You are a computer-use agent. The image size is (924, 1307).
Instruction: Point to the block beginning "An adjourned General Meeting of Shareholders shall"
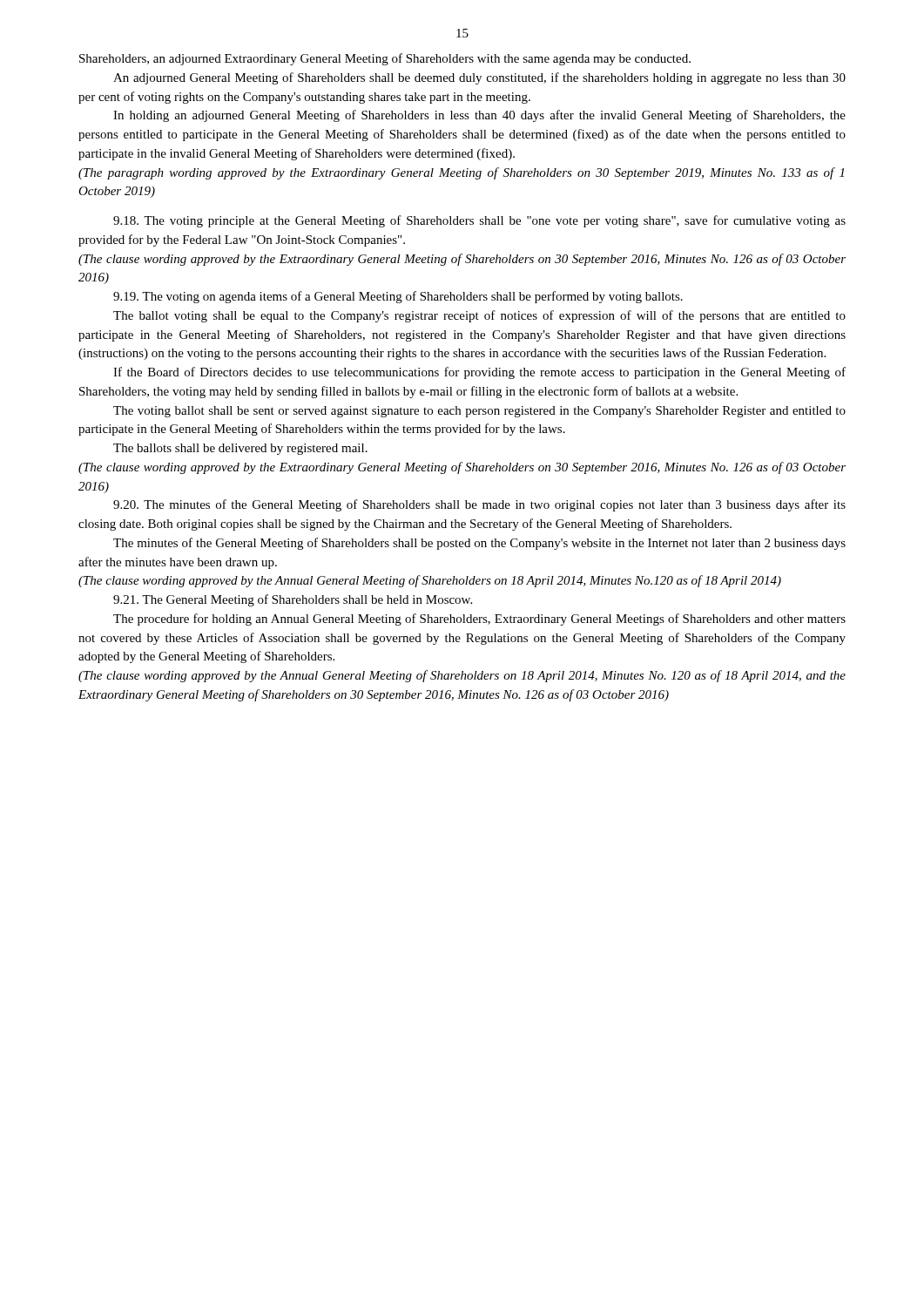pos(462,88)
